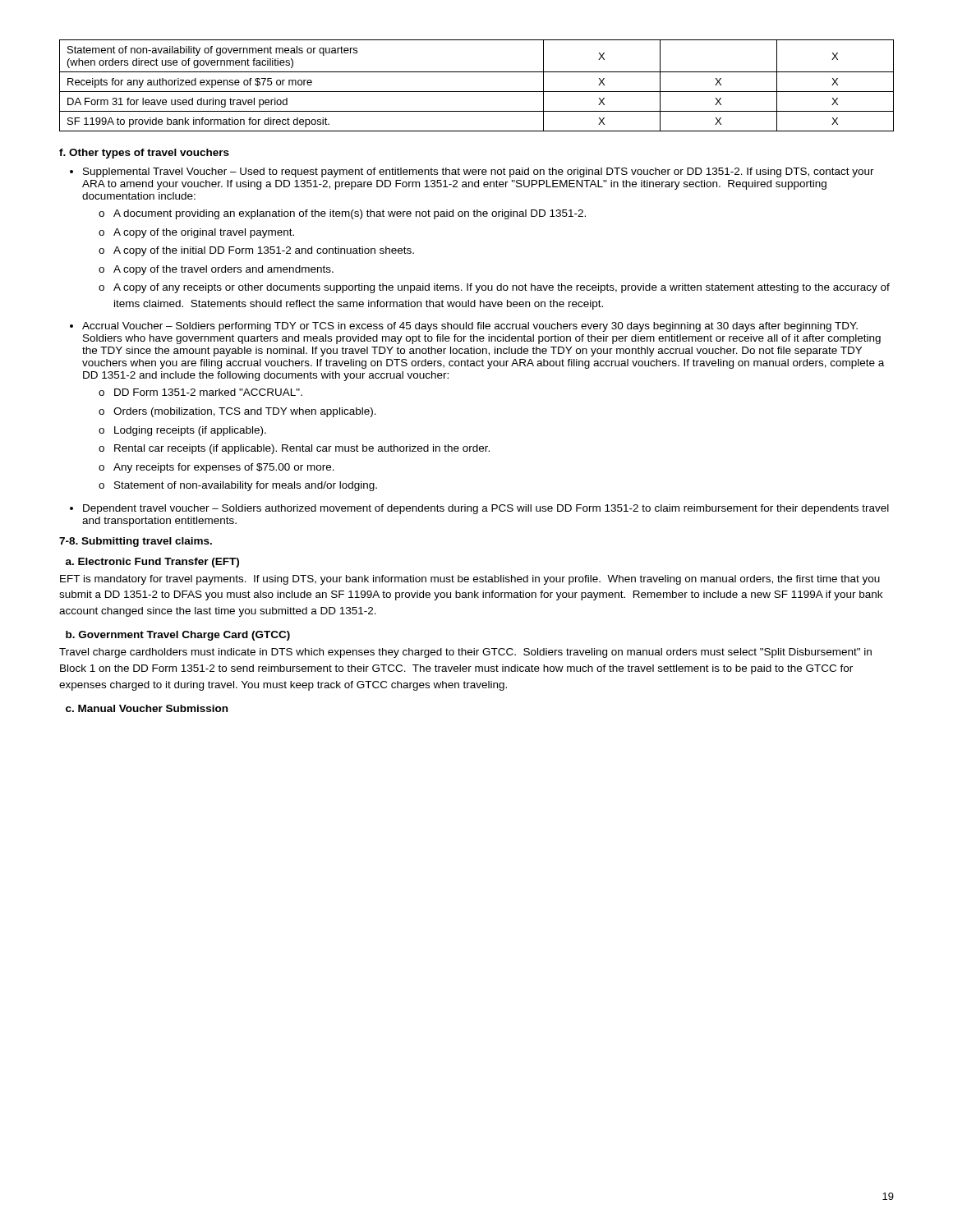953x1232 pixels.
Task: Locate the list item that says "A copy of the original travel"
Action: (204, 232)
